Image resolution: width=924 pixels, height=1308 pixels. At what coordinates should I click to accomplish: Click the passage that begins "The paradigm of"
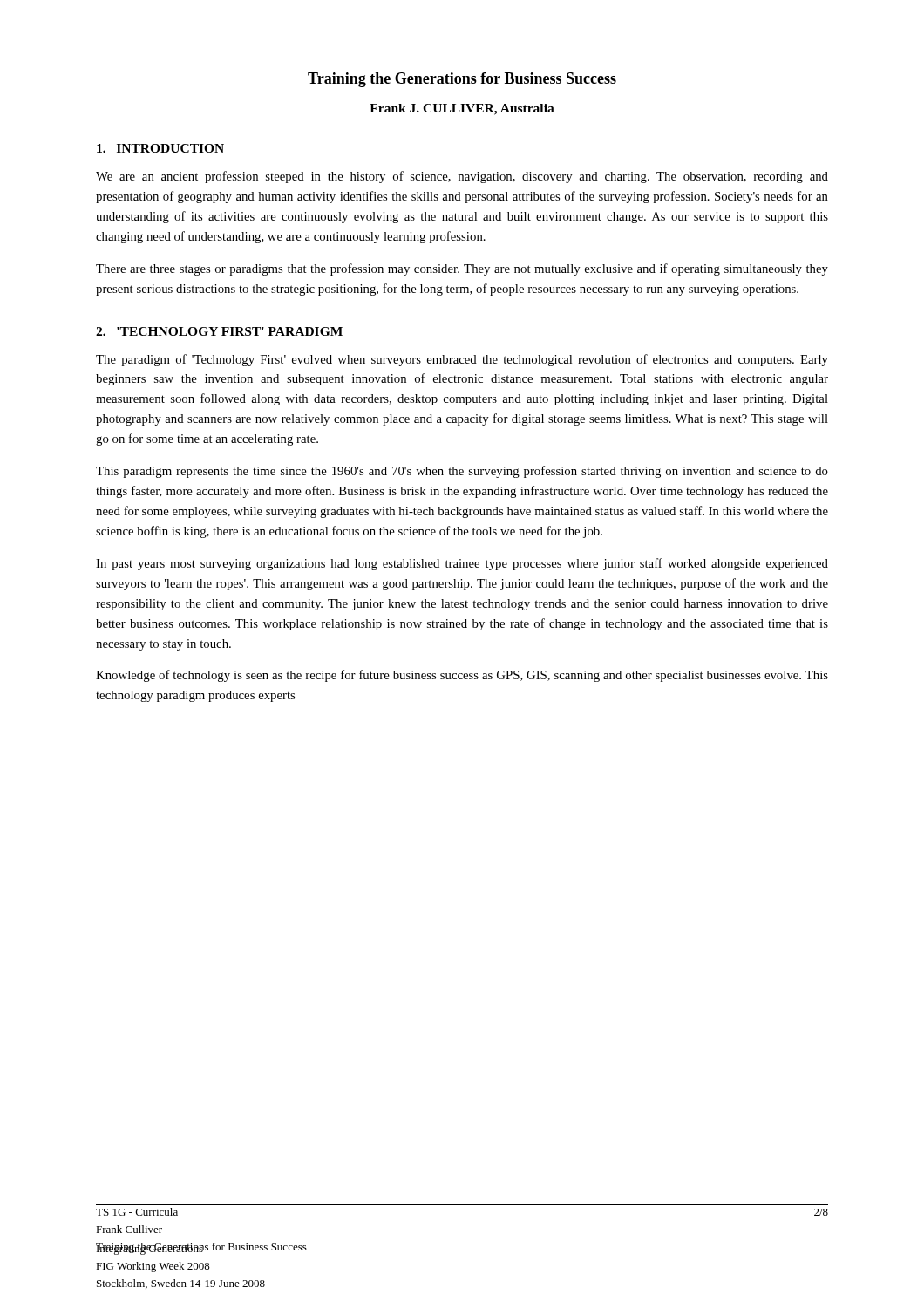[x=462, y=399]
